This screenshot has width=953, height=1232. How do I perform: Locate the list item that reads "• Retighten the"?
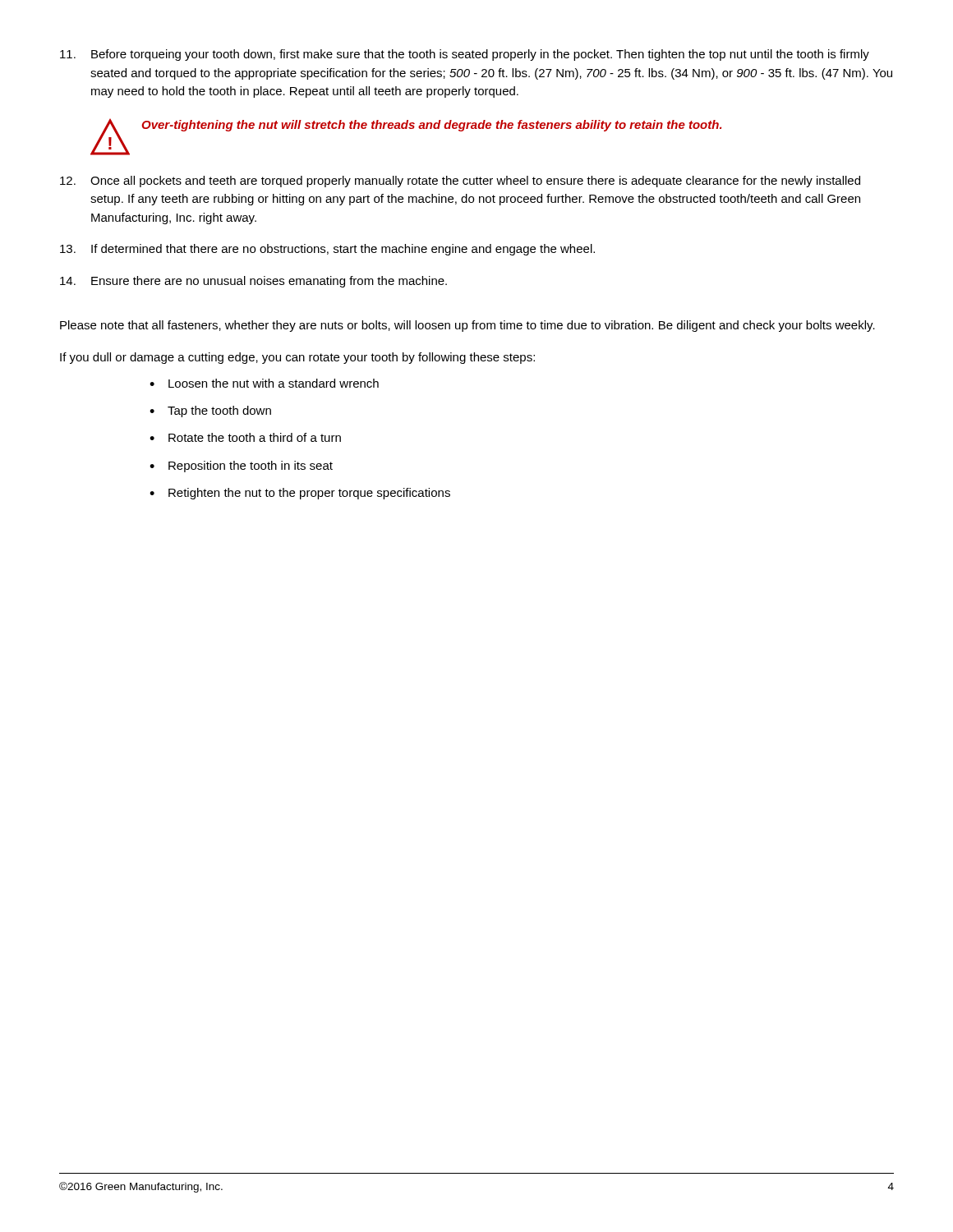pos(300,494)
